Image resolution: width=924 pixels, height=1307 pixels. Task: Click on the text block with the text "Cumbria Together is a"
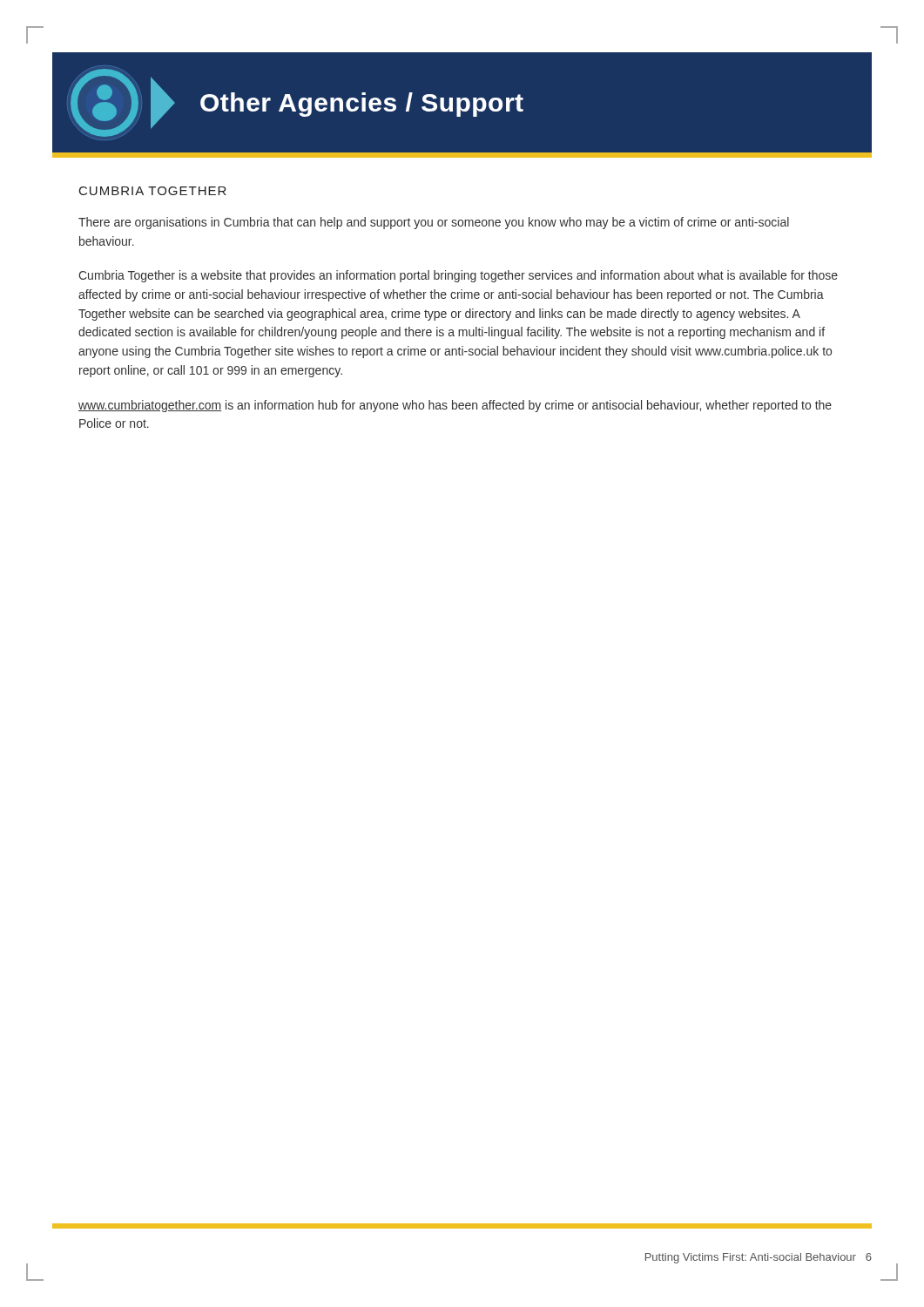click(x=458, y=323)
